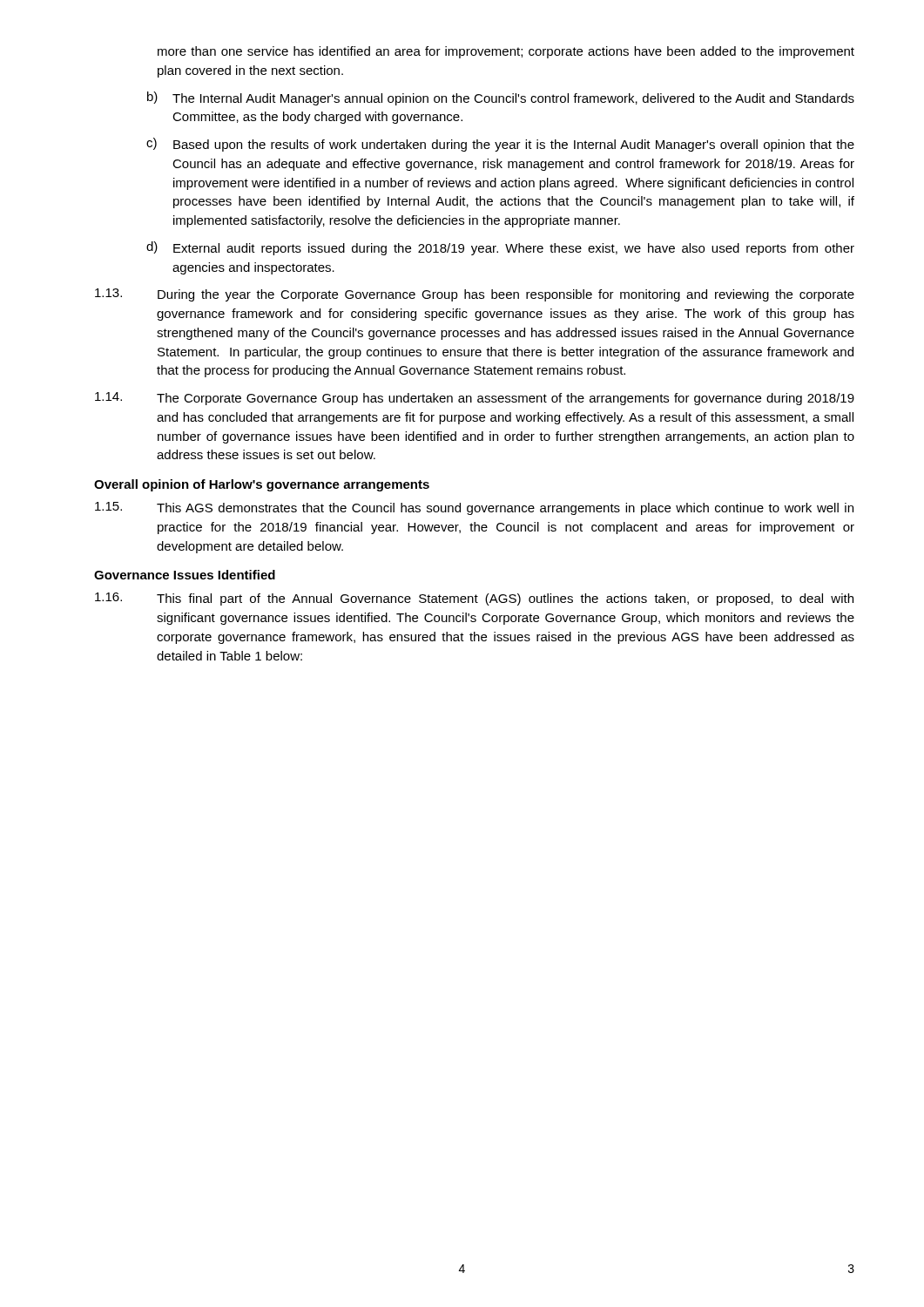
Task: Find the section header containing "Governance Issues Identified"
Action: 185,575
